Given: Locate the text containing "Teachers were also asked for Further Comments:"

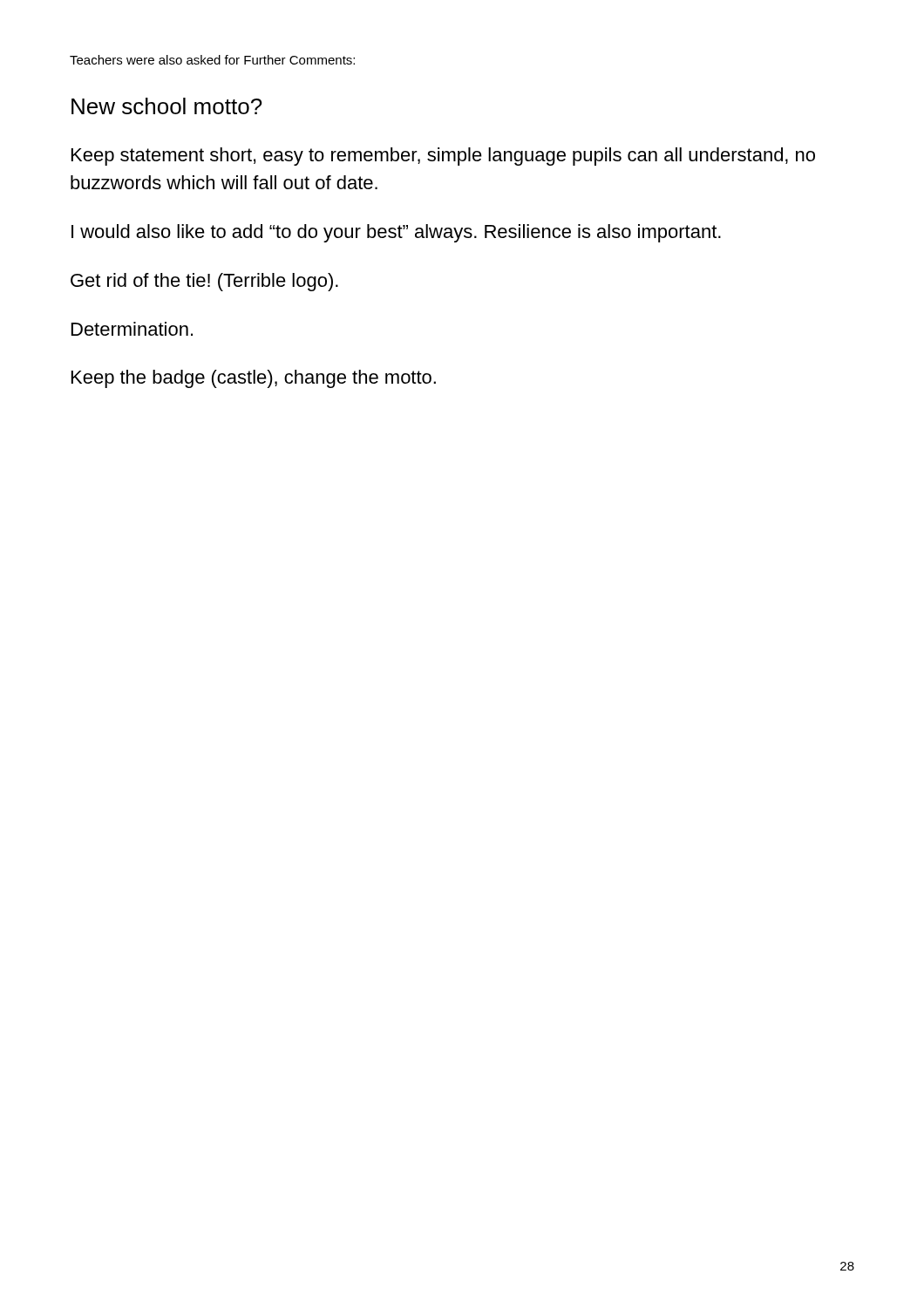Looking at the screenshot, I should 213,60.
